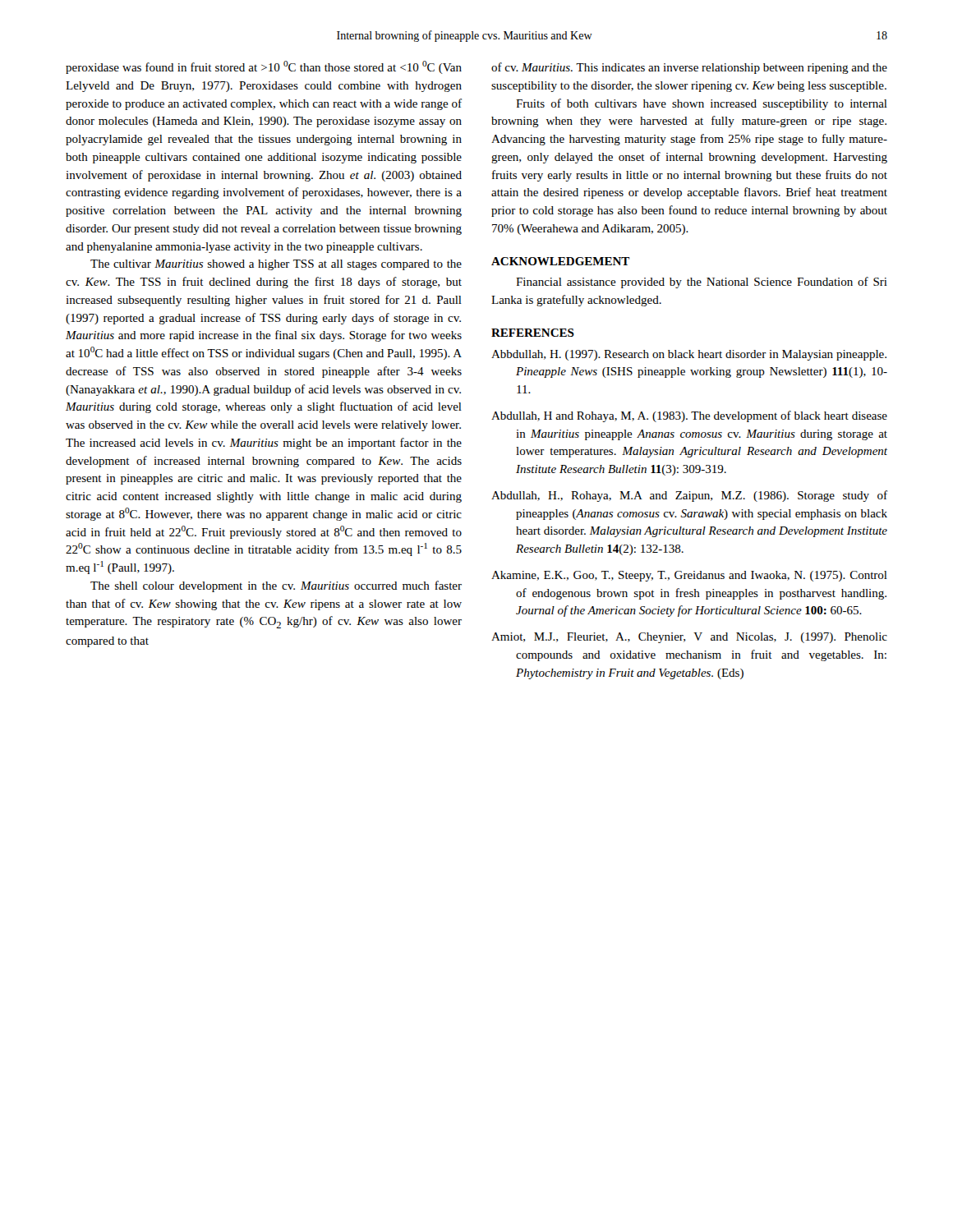
Task: Locate the text block with the text "of cv. Mauritius. This"
Action: pos(689,77)
